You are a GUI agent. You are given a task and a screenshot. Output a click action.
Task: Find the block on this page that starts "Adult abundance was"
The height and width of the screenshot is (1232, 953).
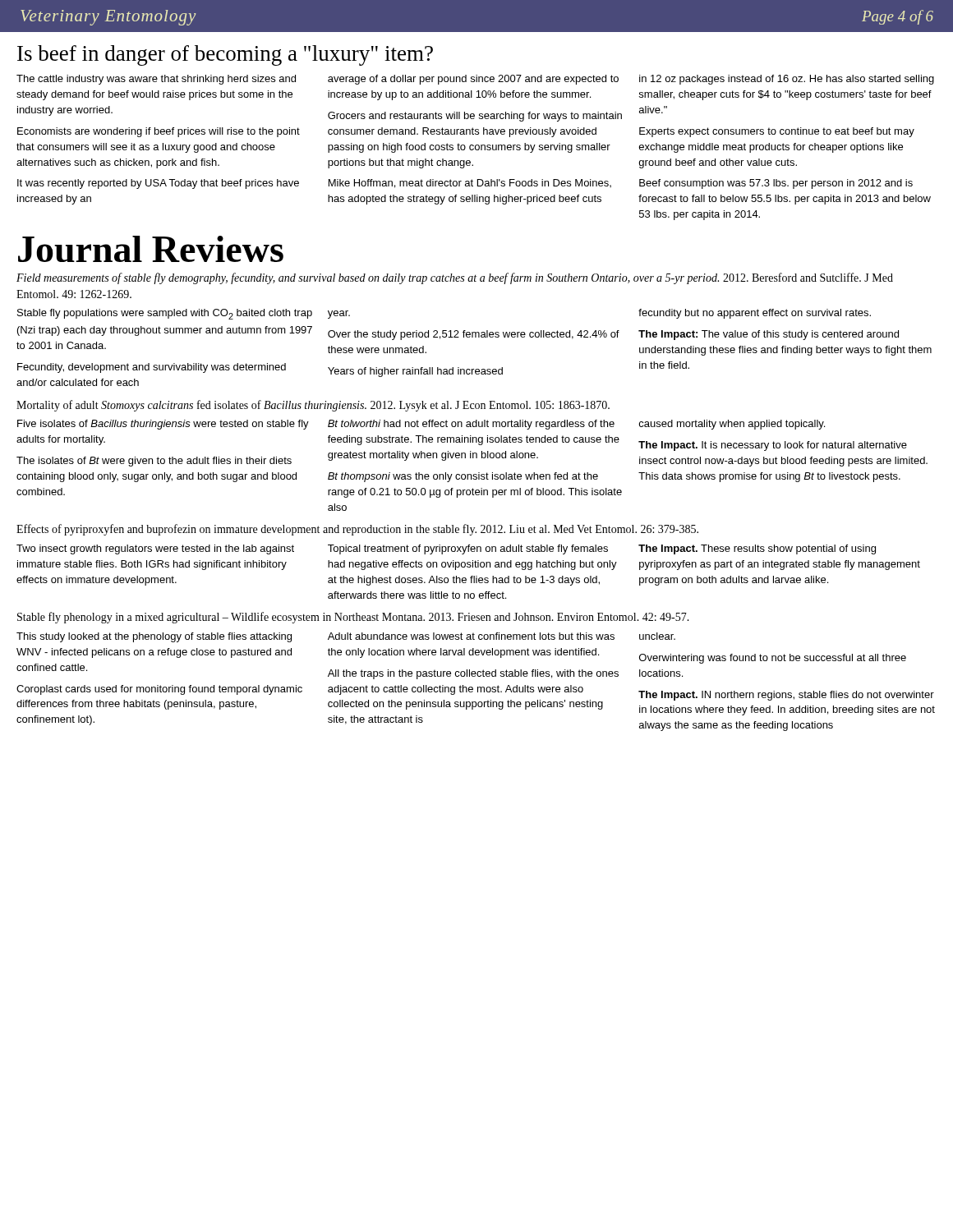tap(476, 678)
